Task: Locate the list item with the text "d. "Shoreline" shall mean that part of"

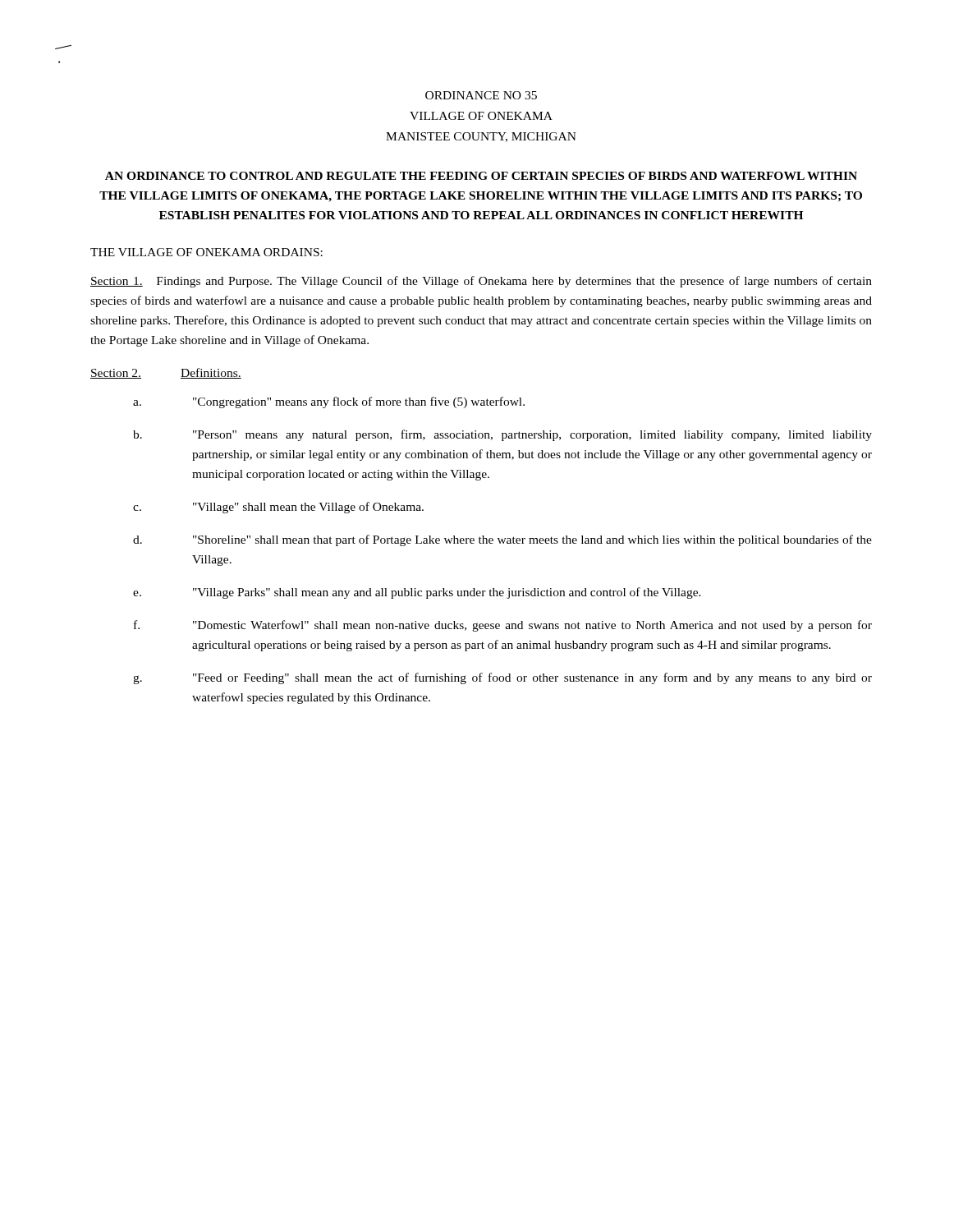Action: coord(481,549)
